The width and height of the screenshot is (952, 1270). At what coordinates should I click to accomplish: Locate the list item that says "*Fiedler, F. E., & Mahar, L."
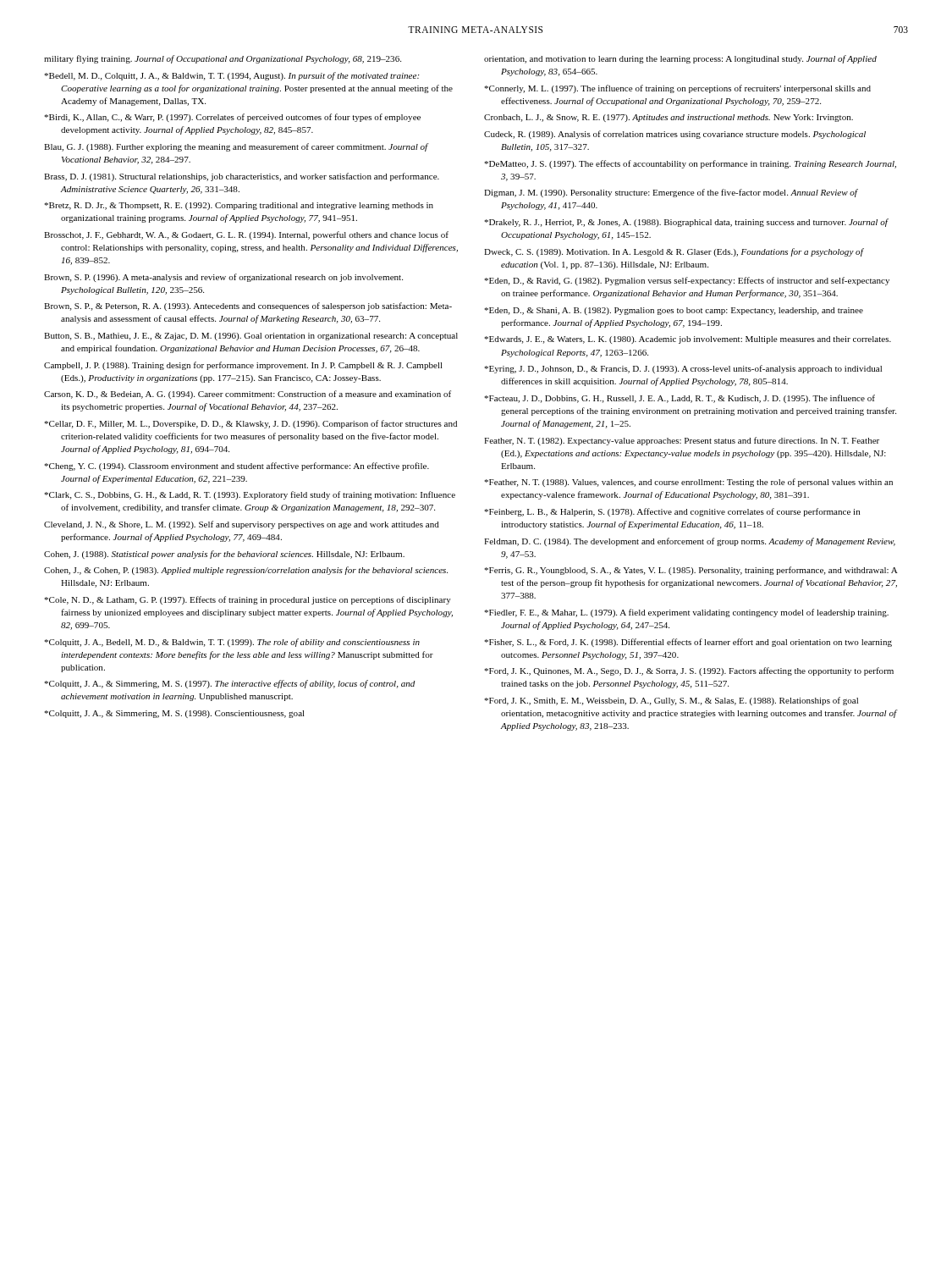point(686,618)
